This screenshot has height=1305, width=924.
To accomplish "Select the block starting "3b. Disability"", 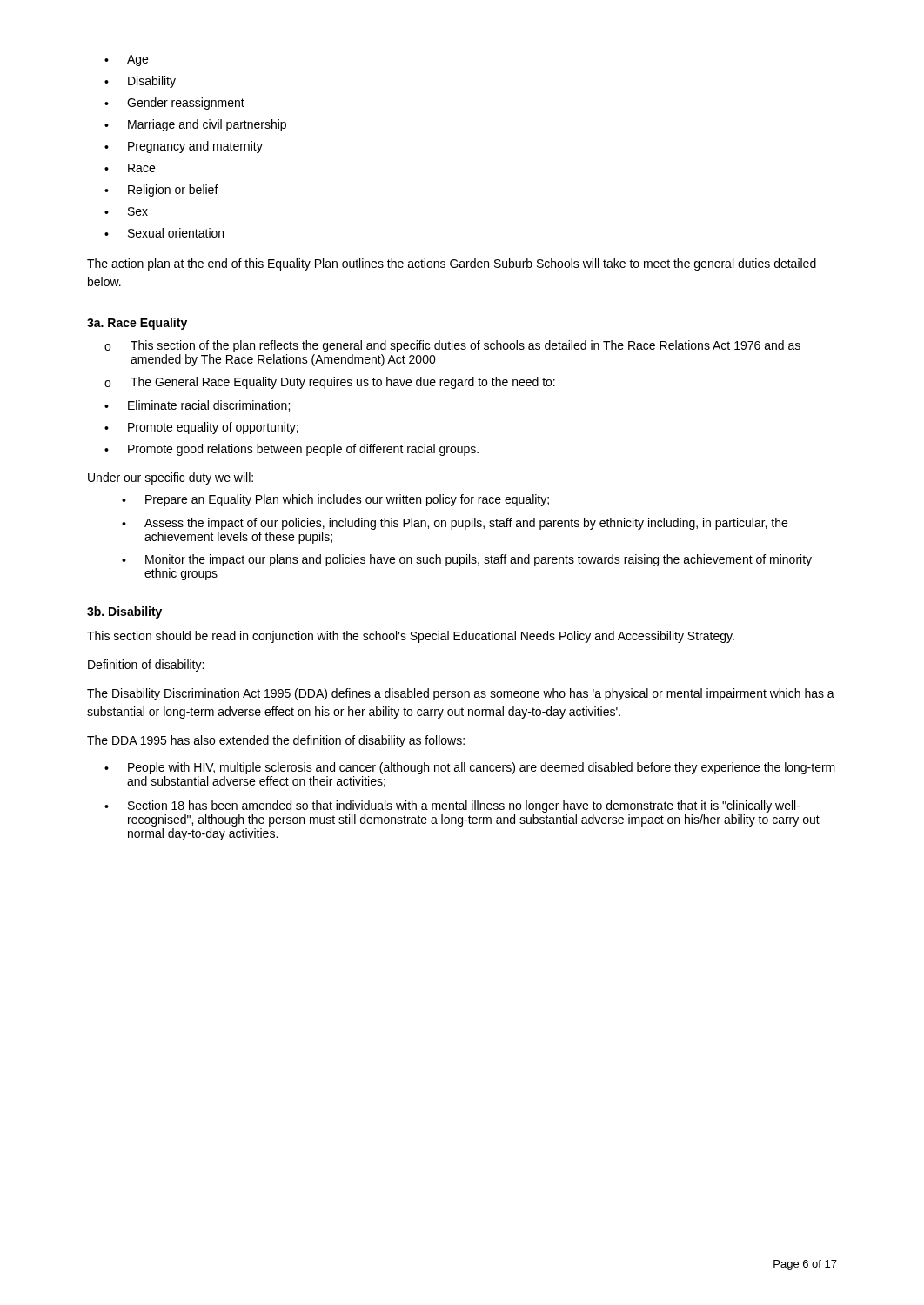I will [125, 612].
